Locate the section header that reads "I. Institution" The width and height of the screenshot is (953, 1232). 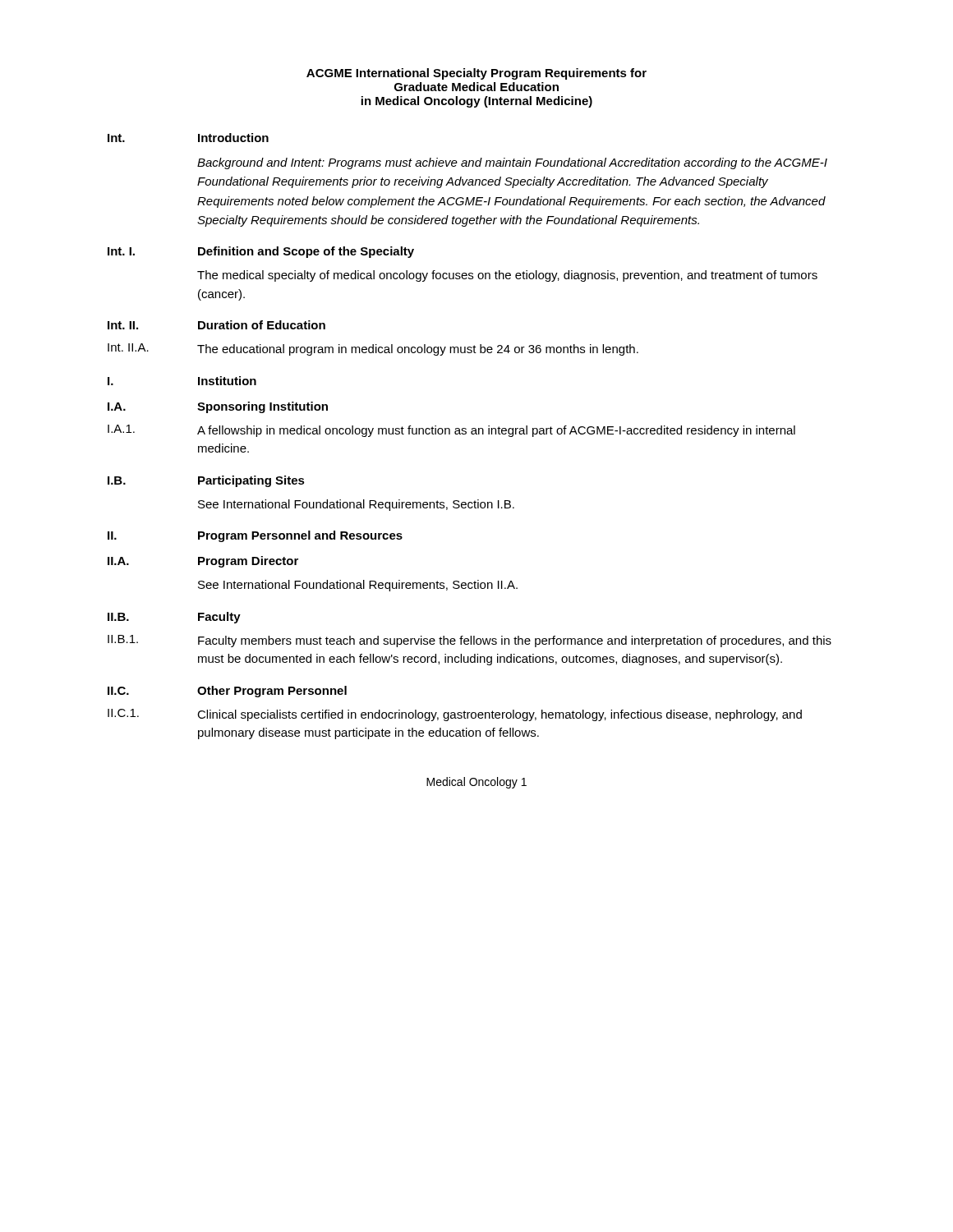pyautogui.click(x=108, y=381)
